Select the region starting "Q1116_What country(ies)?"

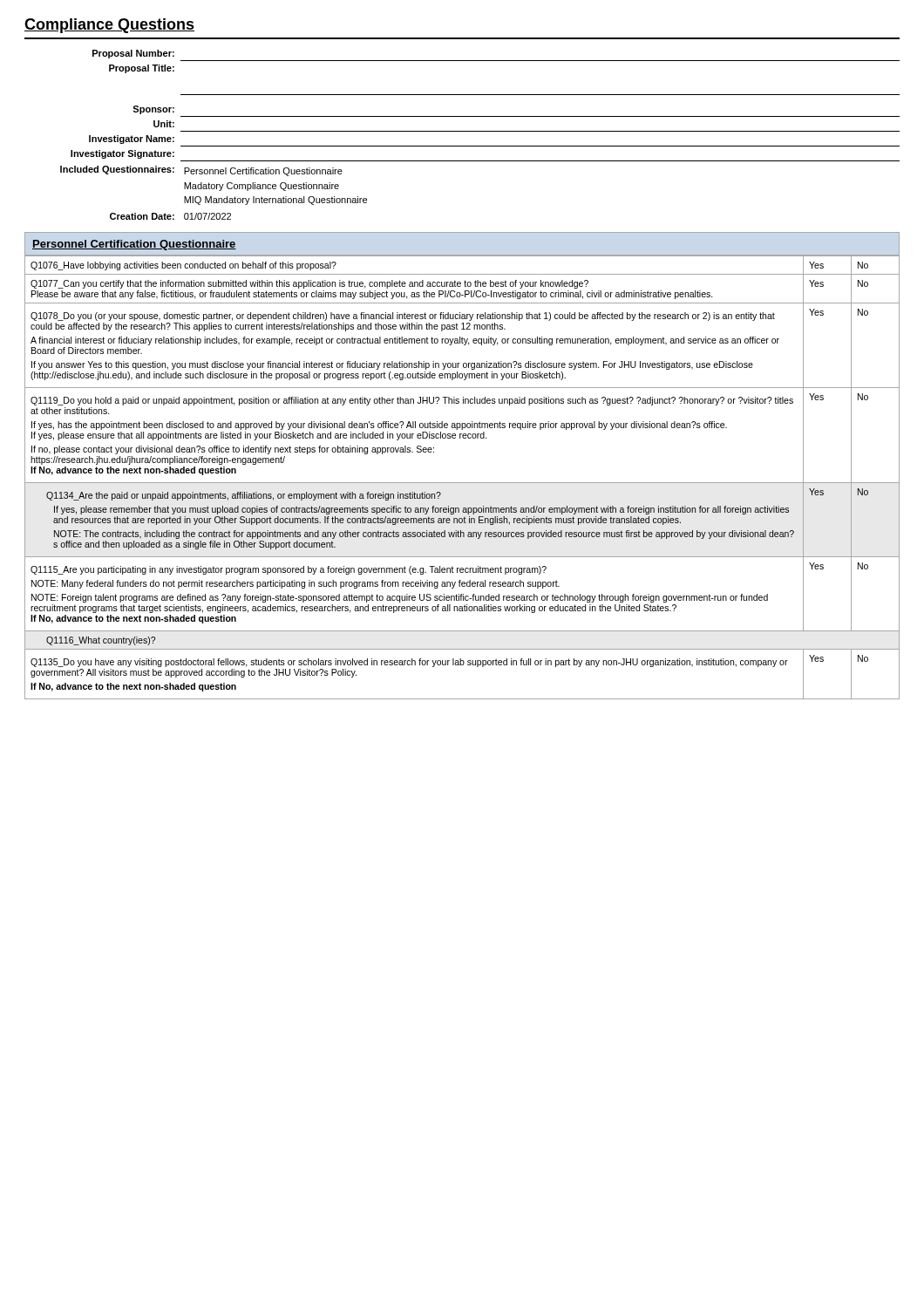pyautogui.click(x=101, y=640)
